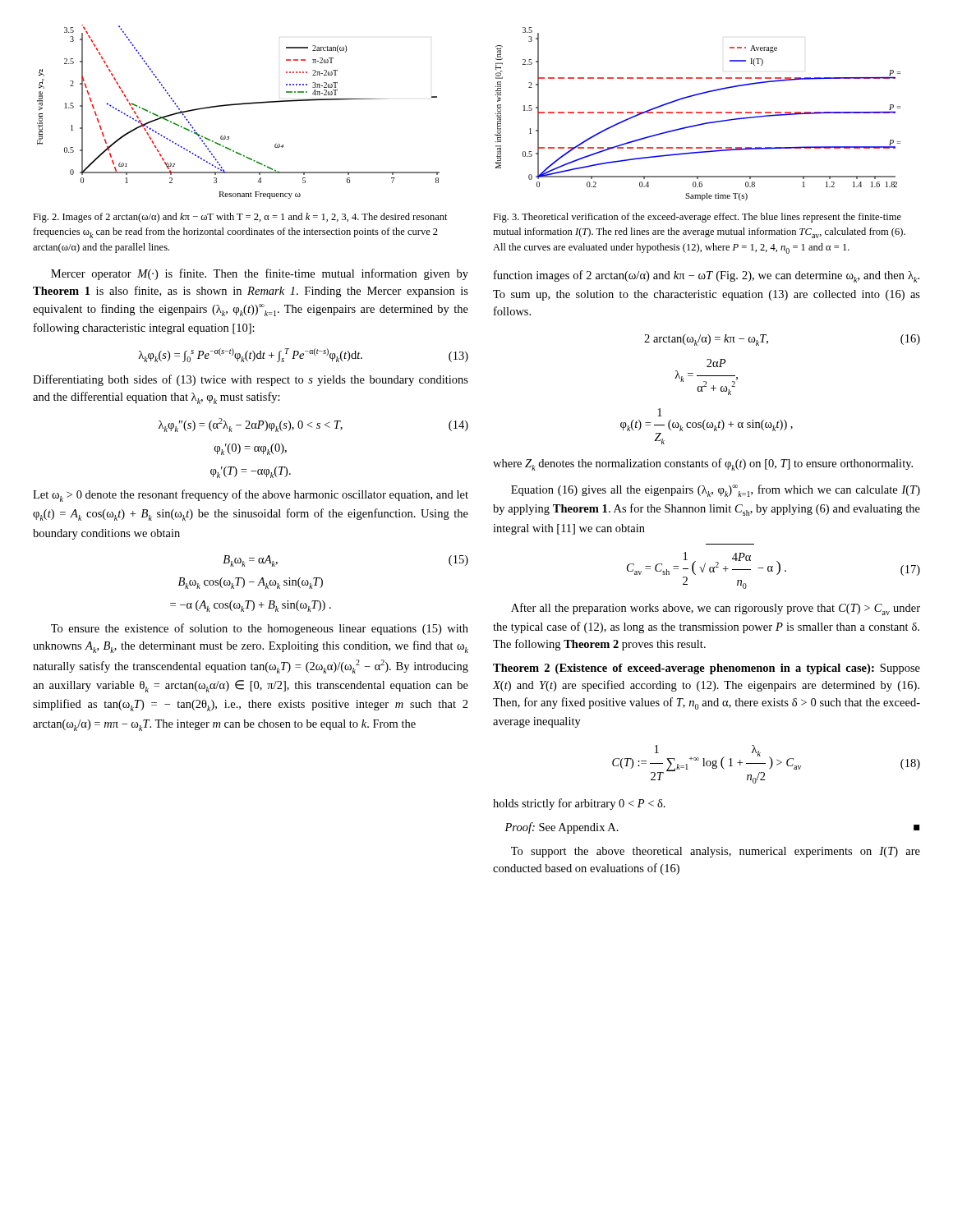Find the block on this page that starts "After all the preparation"
Screen dimensions: 1232x953
pos(707,626)
